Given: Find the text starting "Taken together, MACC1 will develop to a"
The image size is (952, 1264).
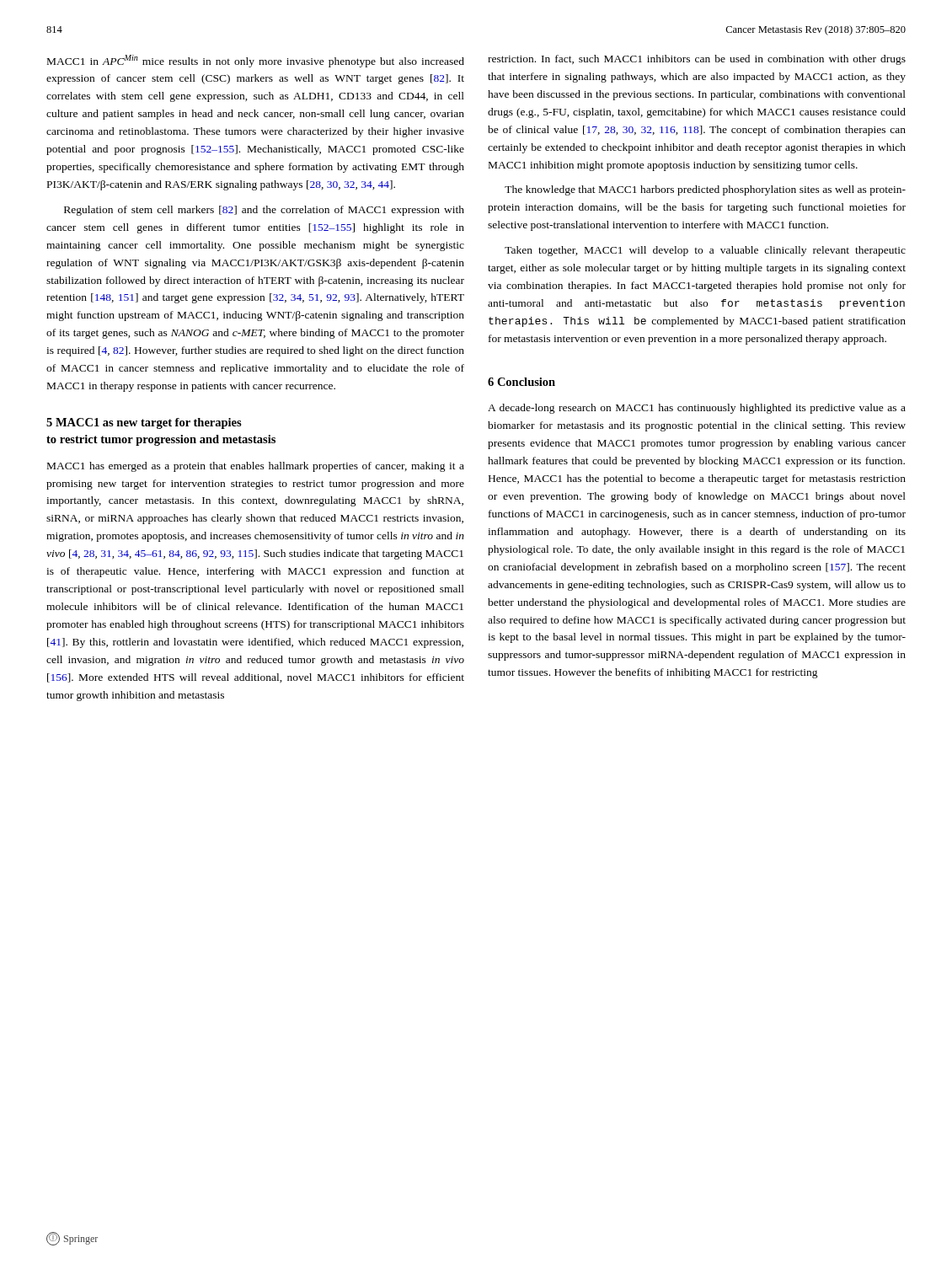Looking at the screenshot, I should (697, 295).
